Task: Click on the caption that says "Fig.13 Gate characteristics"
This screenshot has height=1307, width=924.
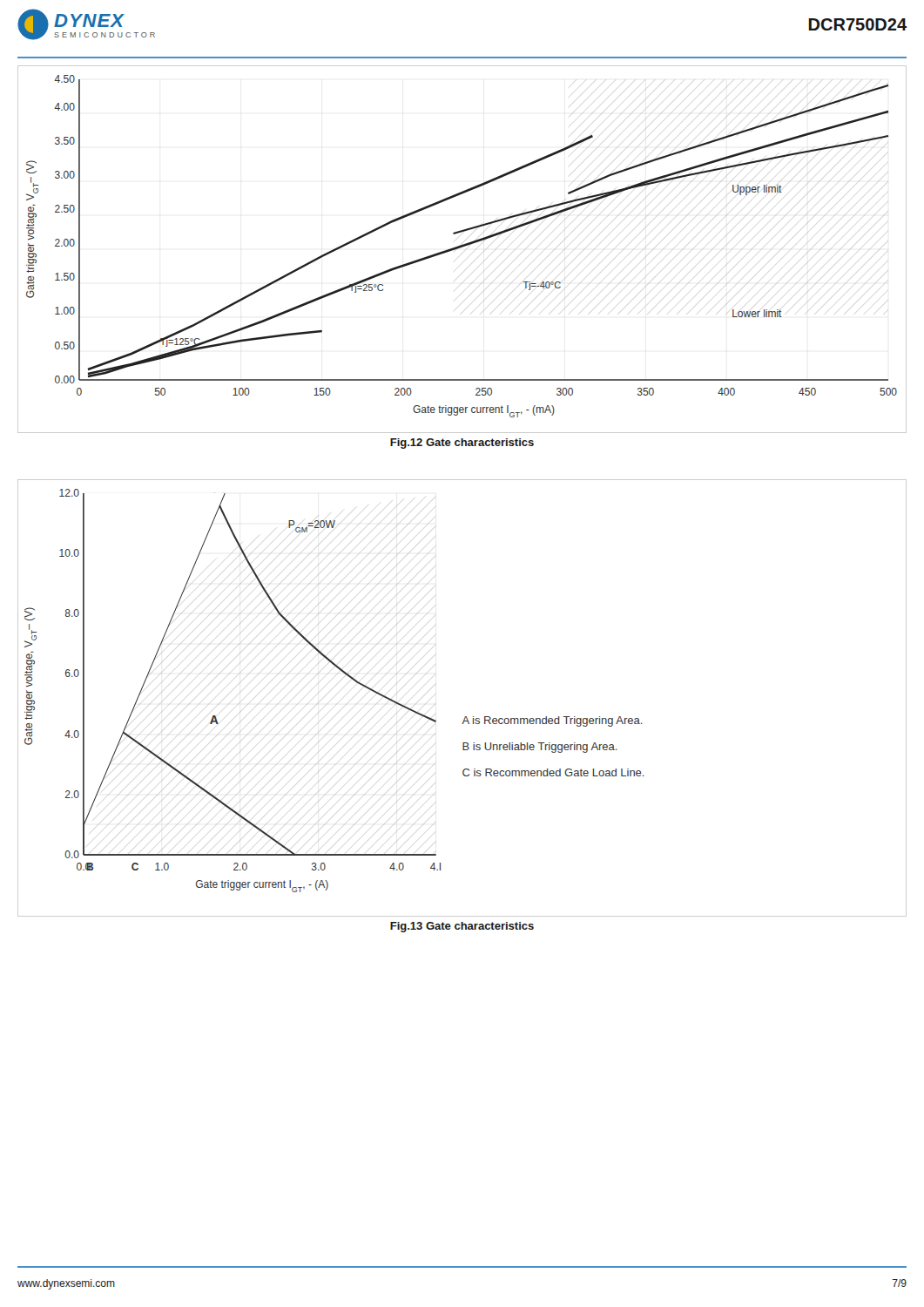Action: 462,926
